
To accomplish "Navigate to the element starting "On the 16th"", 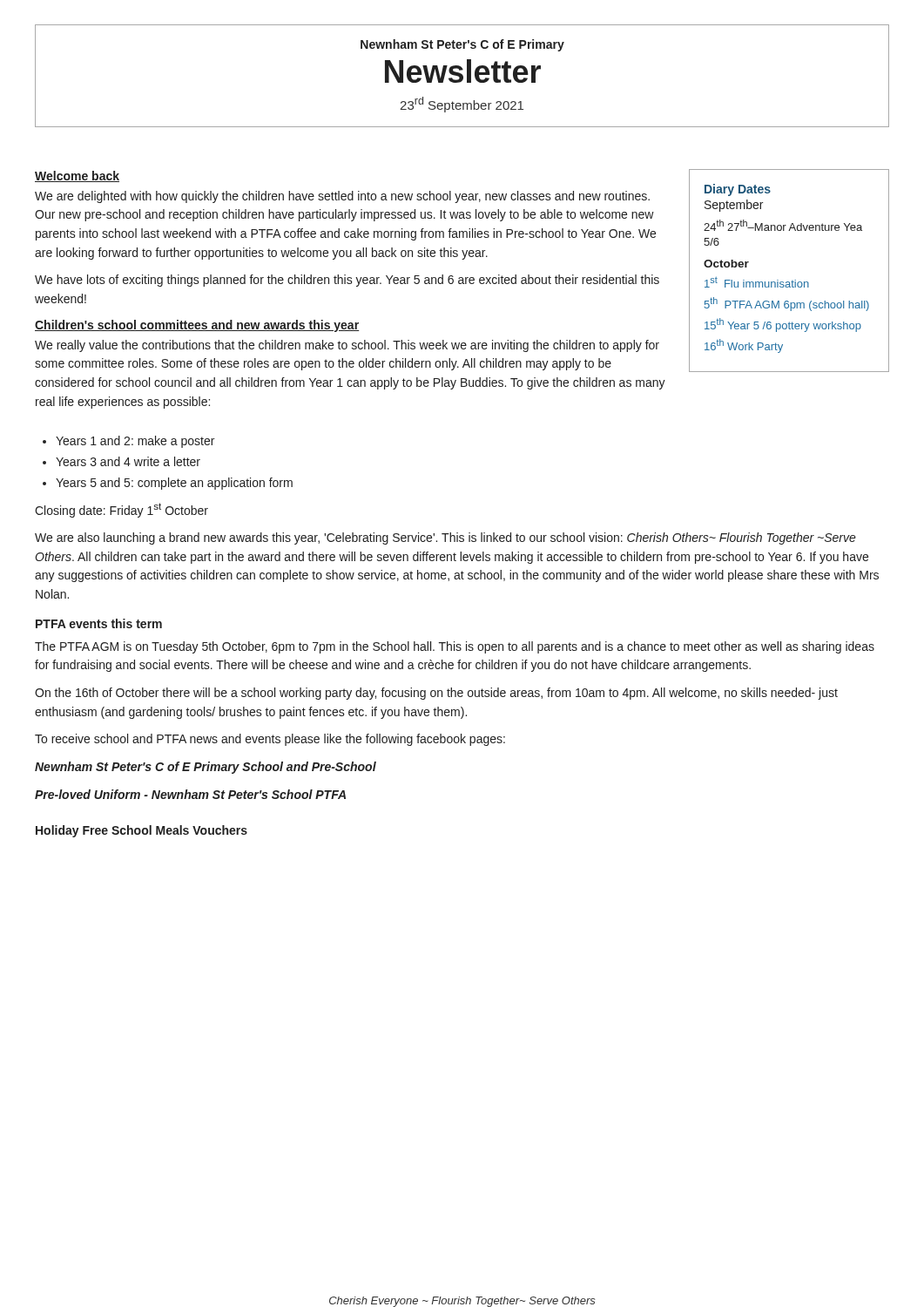I will 436,702.
